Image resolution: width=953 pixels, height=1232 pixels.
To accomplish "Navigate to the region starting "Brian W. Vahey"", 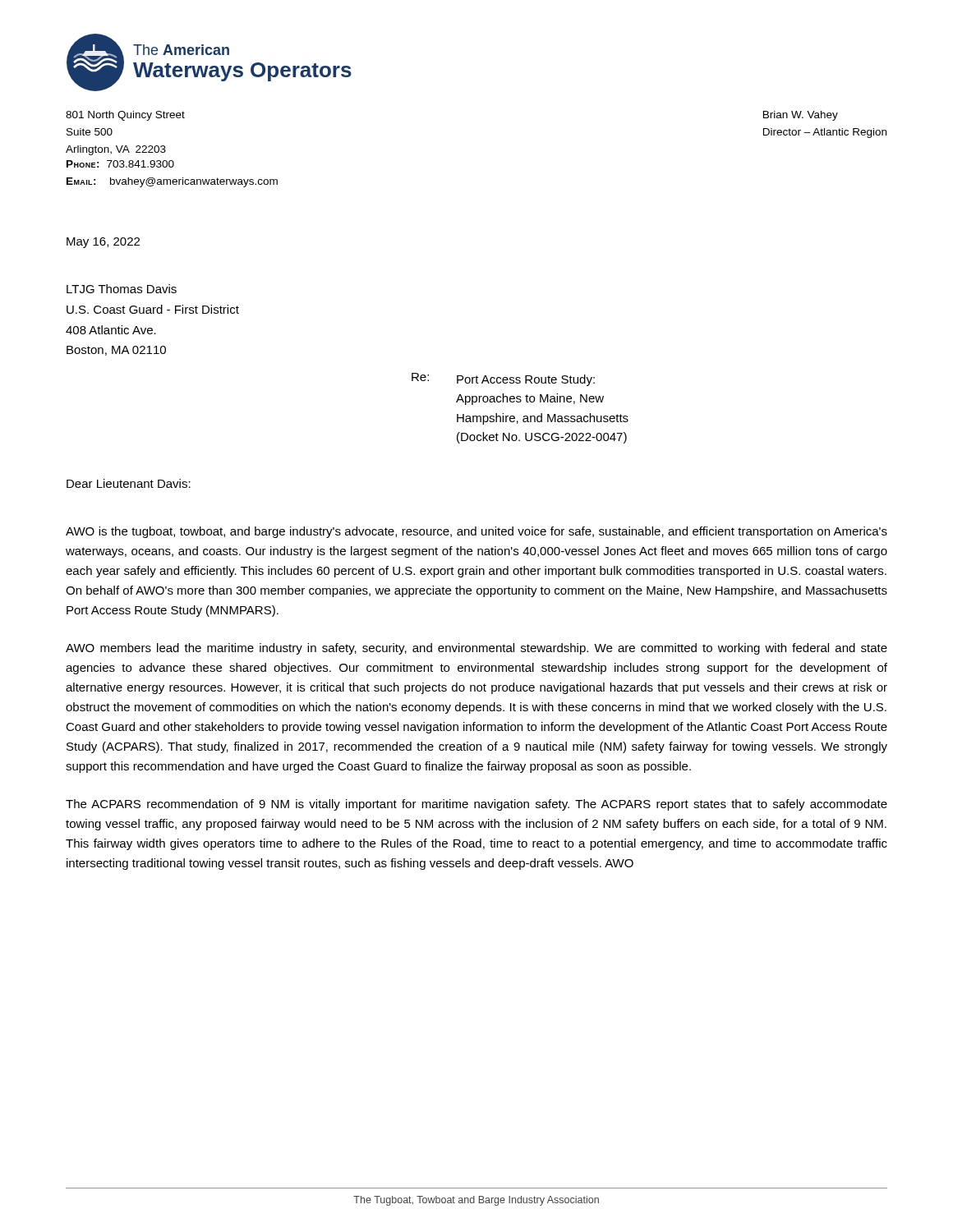I will (x=825, y=123).
